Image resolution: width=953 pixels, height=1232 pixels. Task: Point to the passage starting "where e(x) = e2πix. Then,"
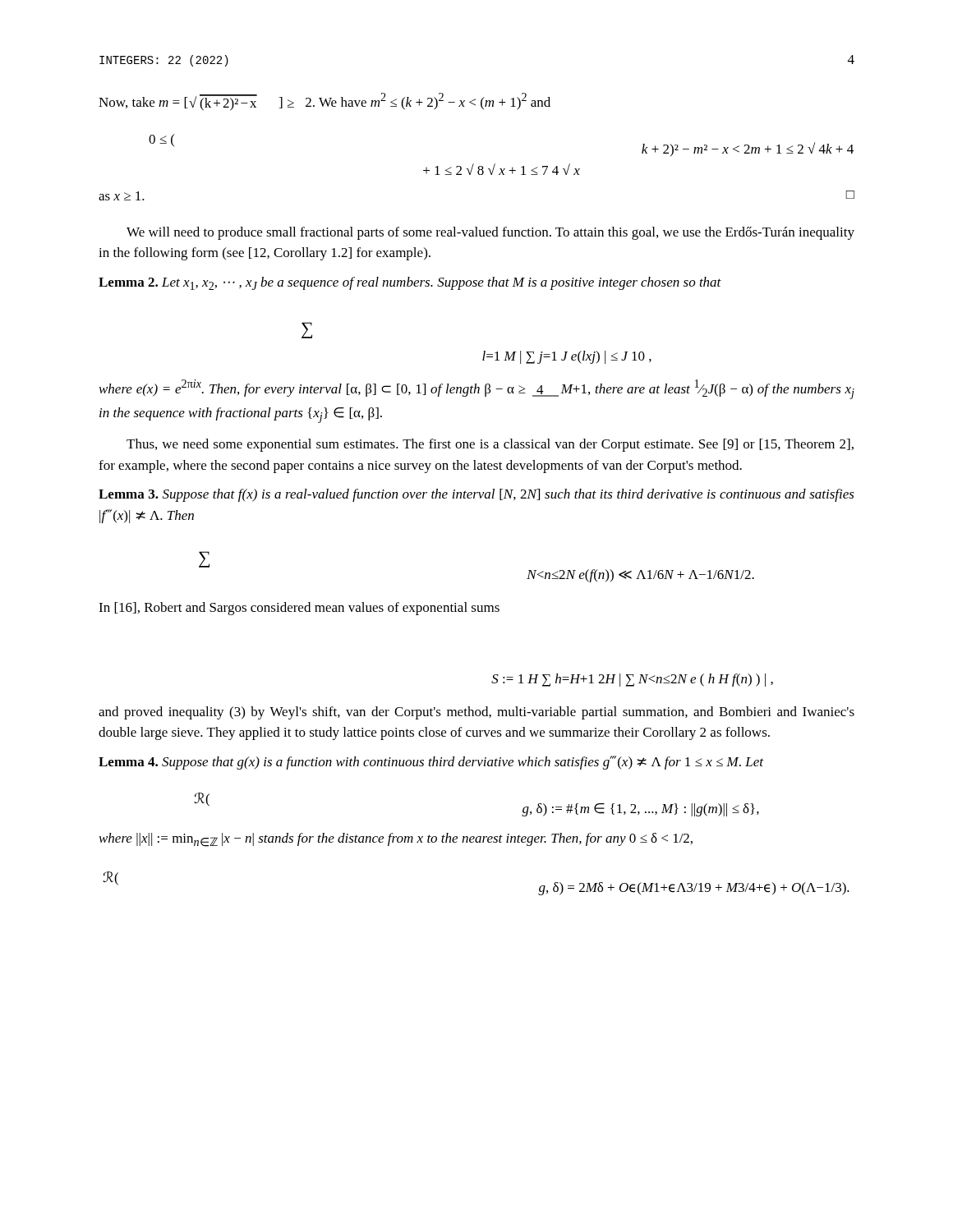point(476,400)
